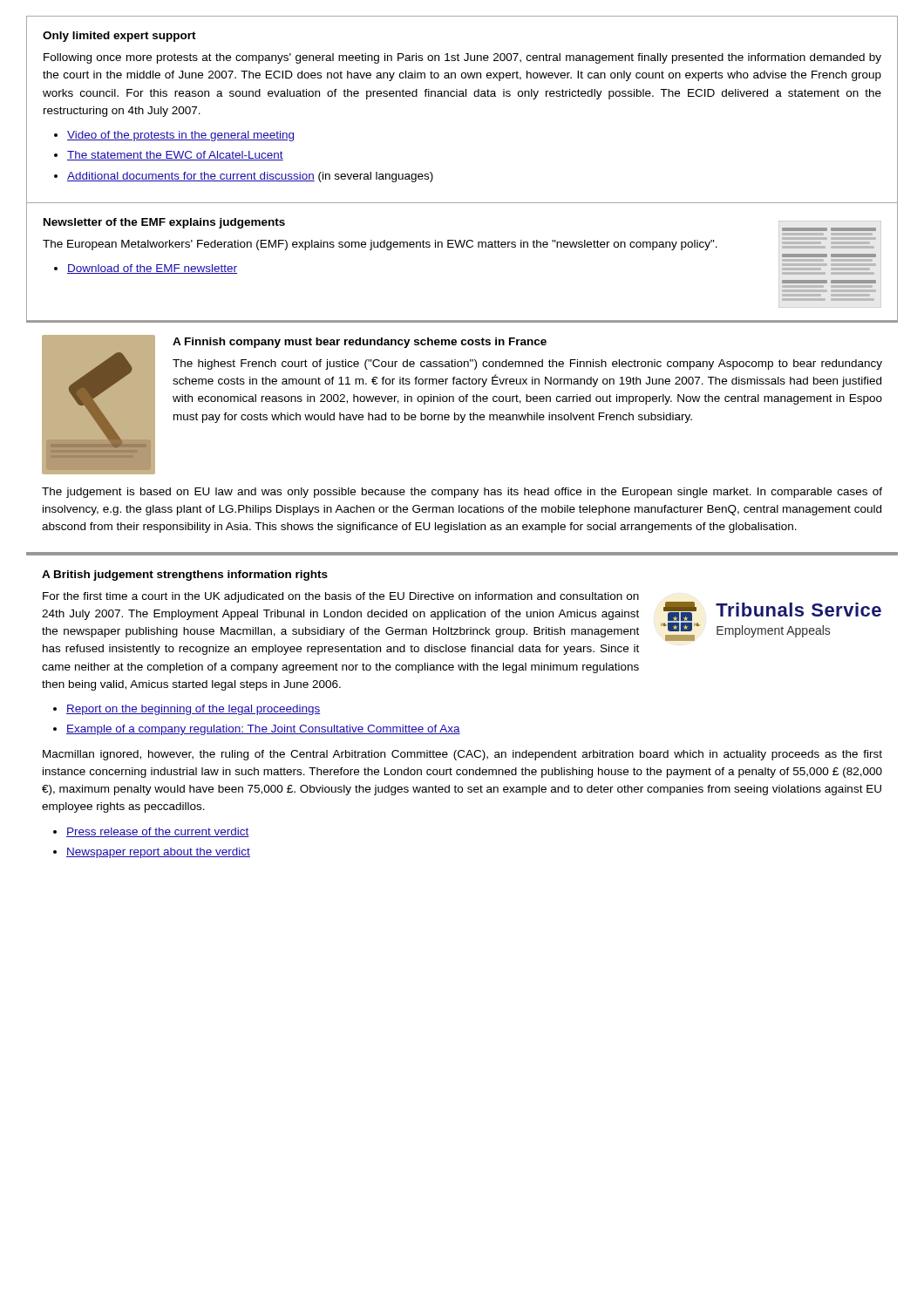The width and height of the screenshot is (924, 1308).
Task: Find the text block starting "Report on the beginning of the"
Action: (193, 709)
